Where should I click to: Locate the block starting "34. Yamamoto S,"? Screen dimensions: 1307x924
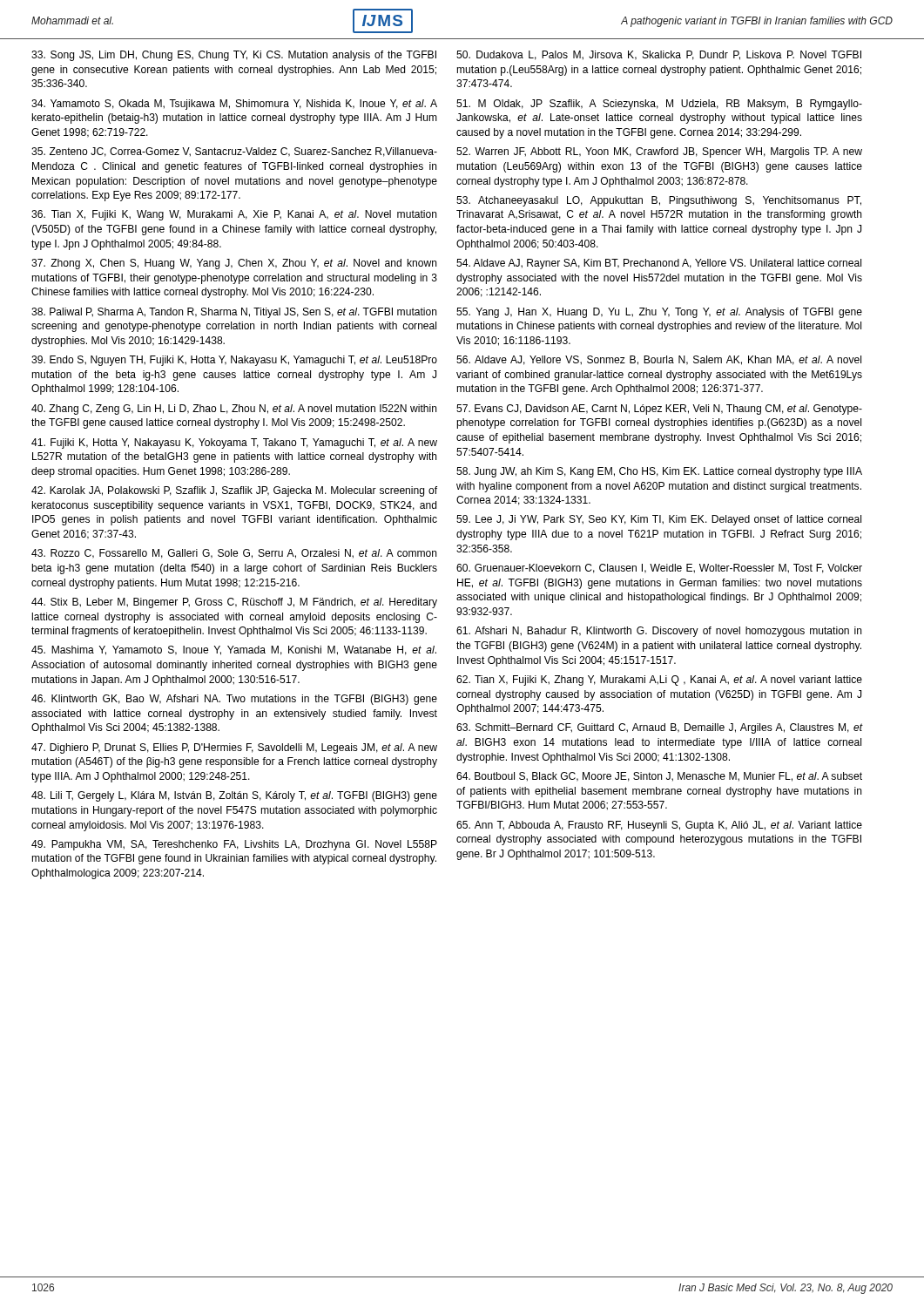coord(234,118)
